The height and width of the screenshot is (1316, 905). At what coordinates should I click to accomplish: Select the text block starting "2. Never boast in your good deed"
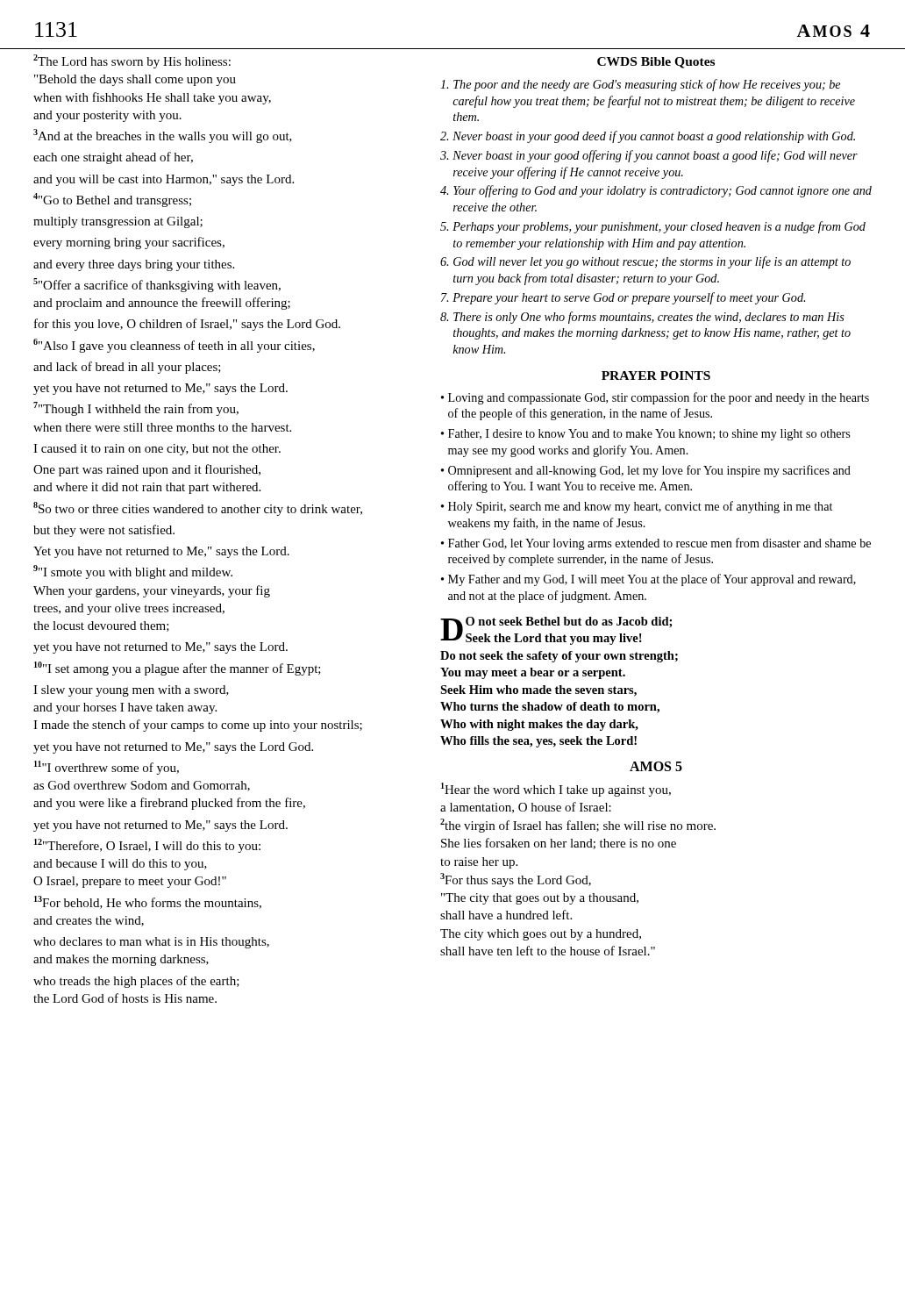(648, 137)
